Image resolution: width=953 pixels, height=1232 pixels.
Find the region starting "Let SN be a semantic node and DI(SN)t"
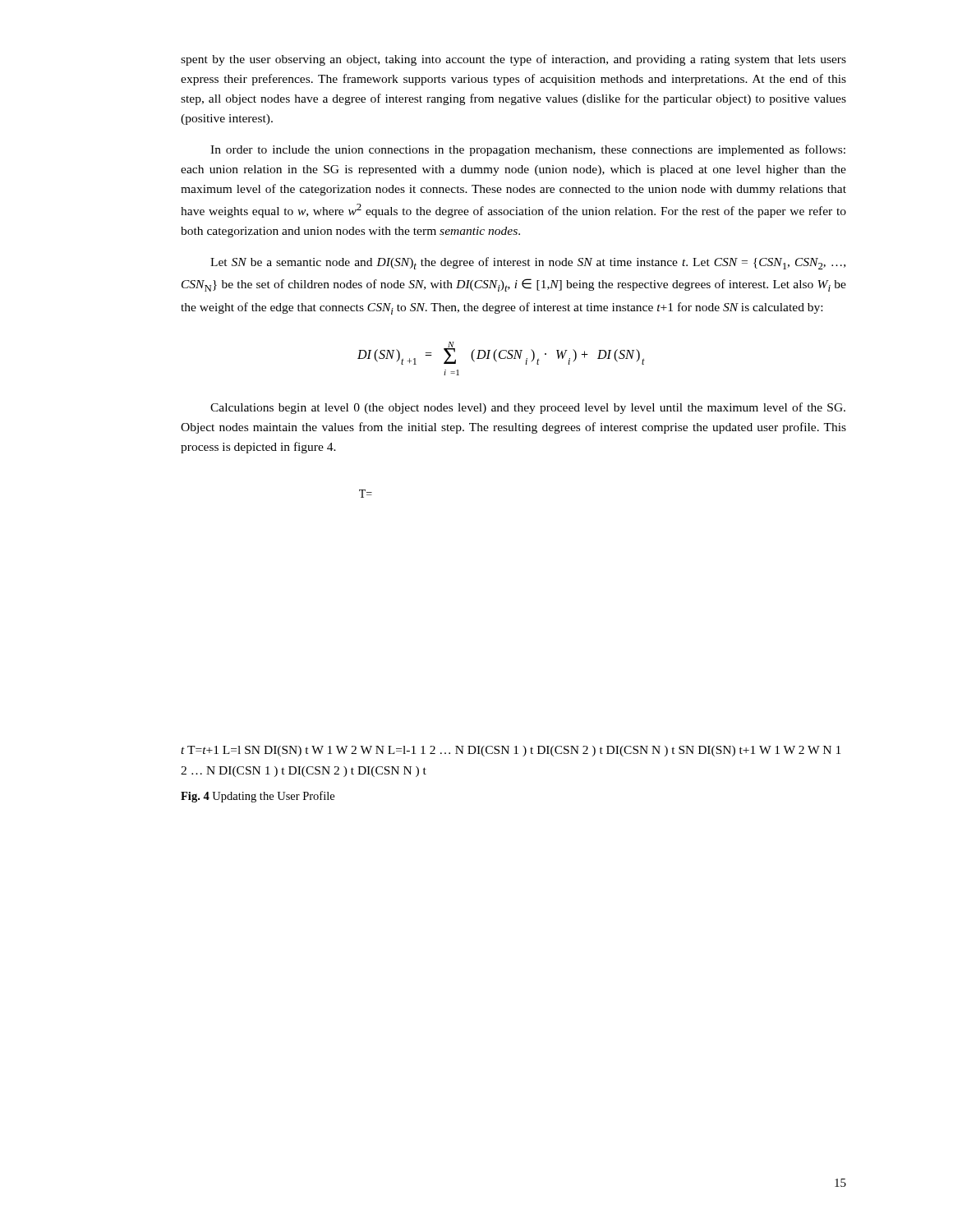pyautogui.click(x=513, y=286)
